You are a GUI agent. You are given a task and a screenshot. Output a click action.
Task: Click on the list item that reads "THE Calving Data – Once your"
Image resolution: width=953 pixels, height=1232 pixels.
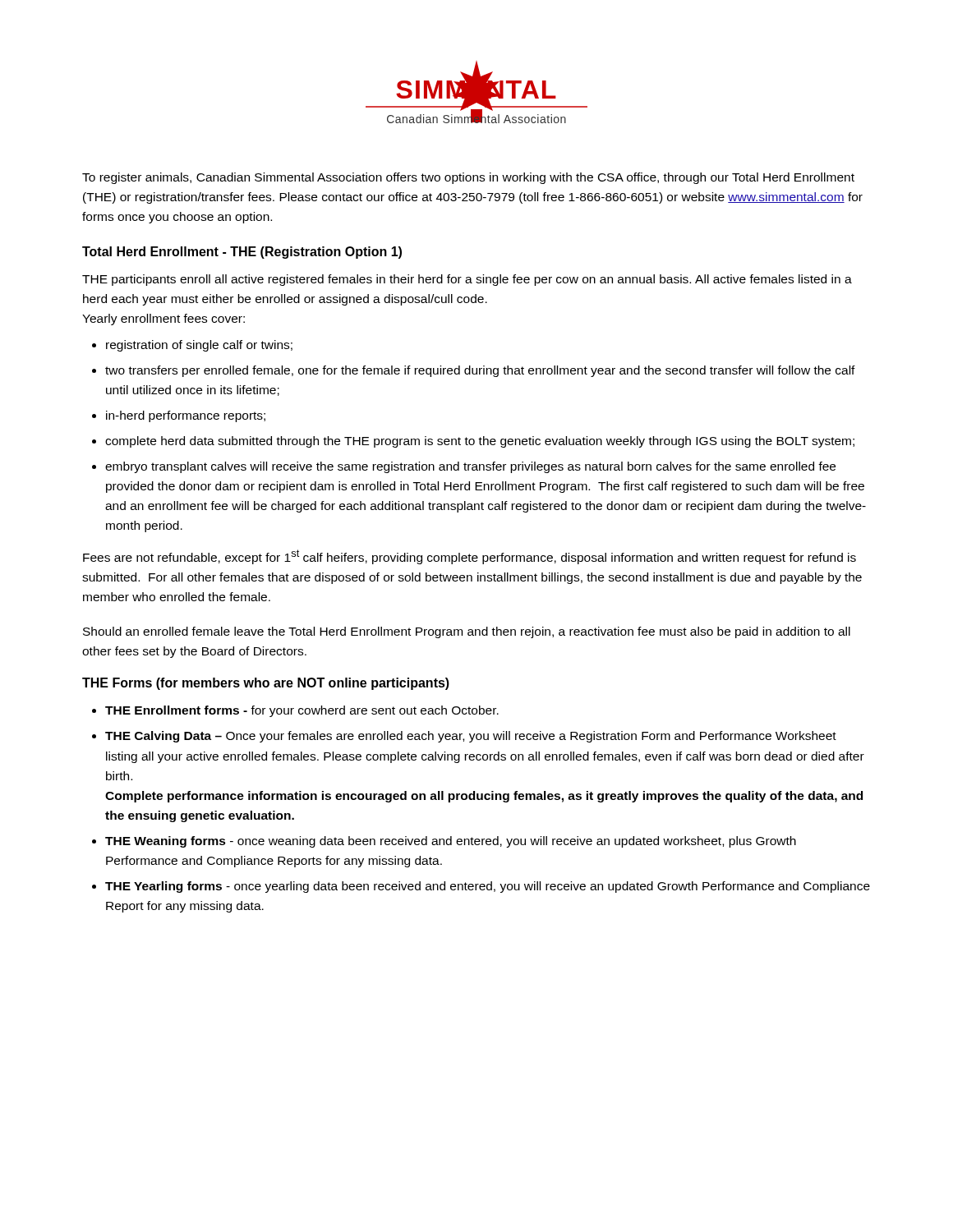[471, 737]
